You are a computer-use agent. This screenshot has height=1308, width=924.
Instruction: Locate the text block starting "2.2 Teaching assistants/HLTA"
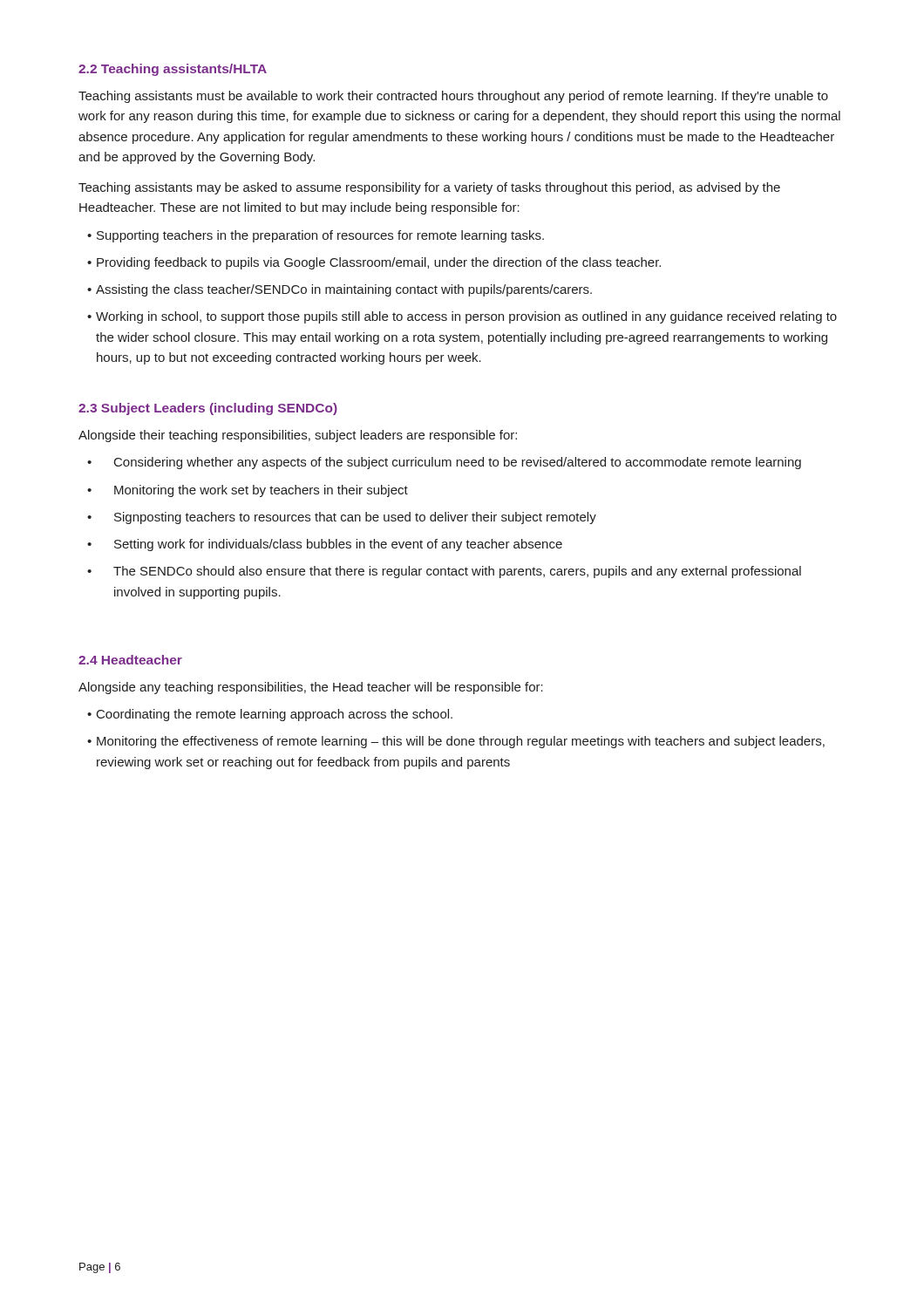[173, 68]
